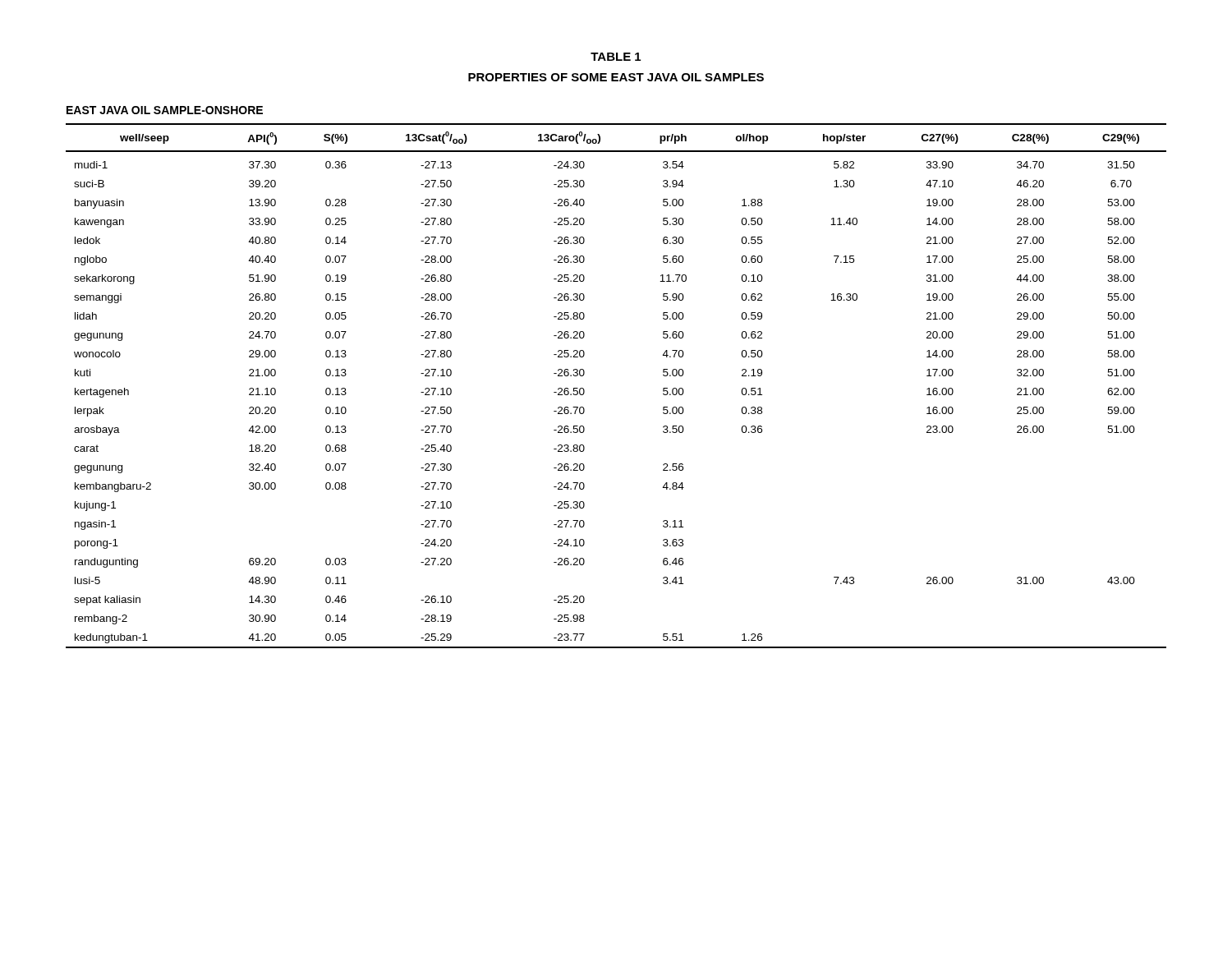
Task: Locate the section header that says "EAST JAVA OIL SAMPLE-ONSHORE"
Action: pyautogui.click(x=165, y=110)
